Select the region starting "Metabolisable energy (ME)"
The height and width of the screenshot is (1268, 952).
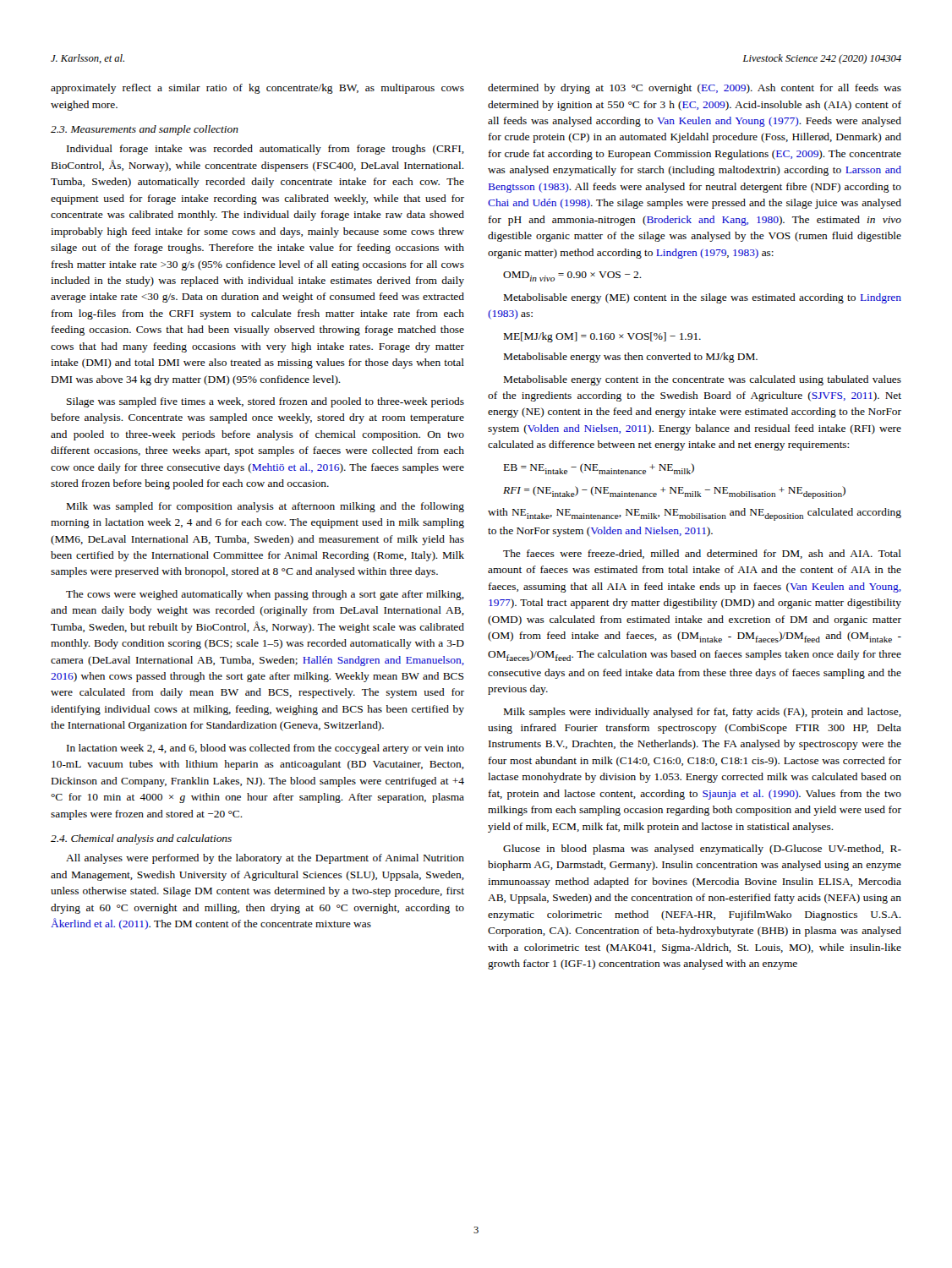click(x=695, y=305)
